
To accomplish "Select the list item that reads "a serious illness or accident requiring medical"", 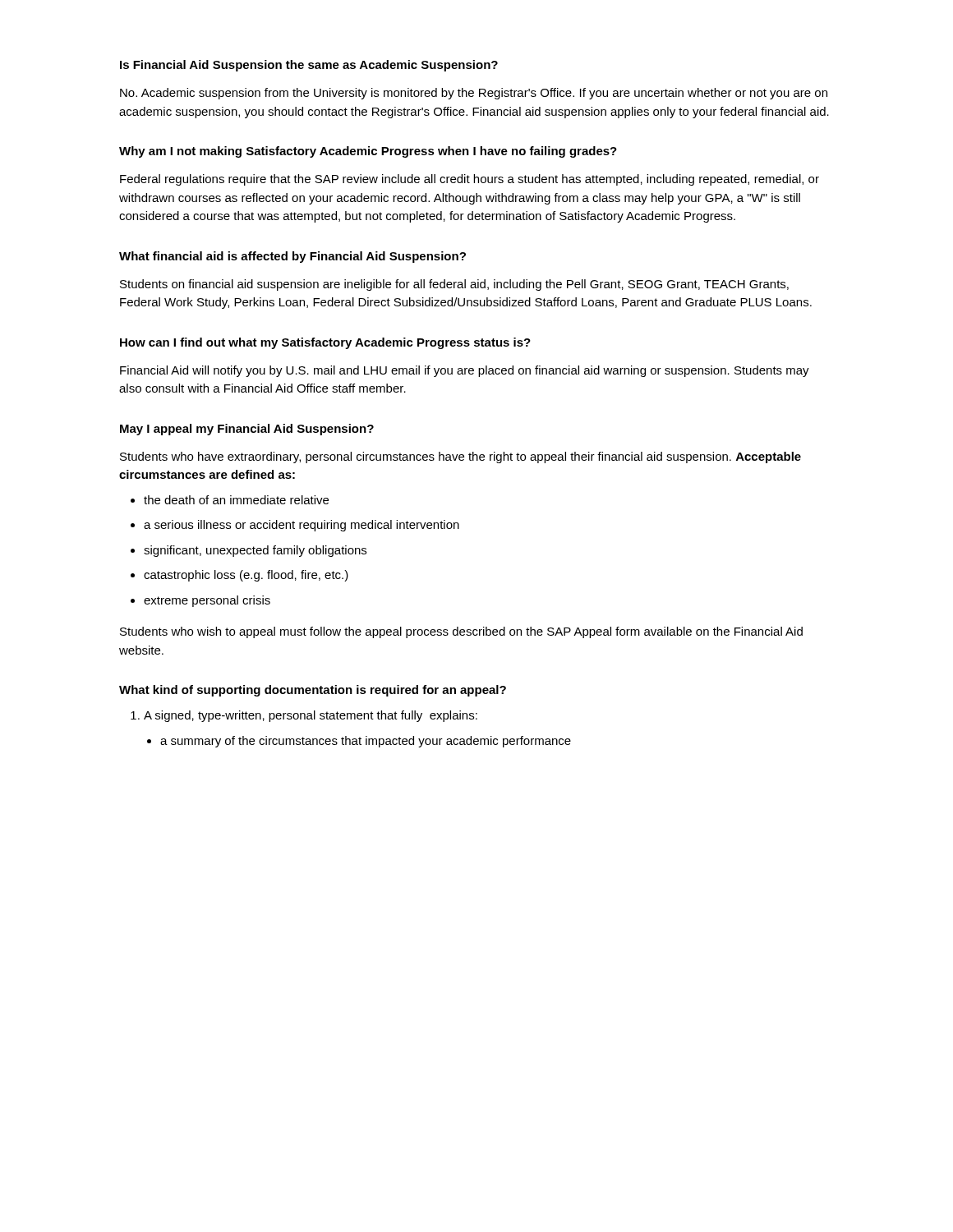I will point(295,526).
